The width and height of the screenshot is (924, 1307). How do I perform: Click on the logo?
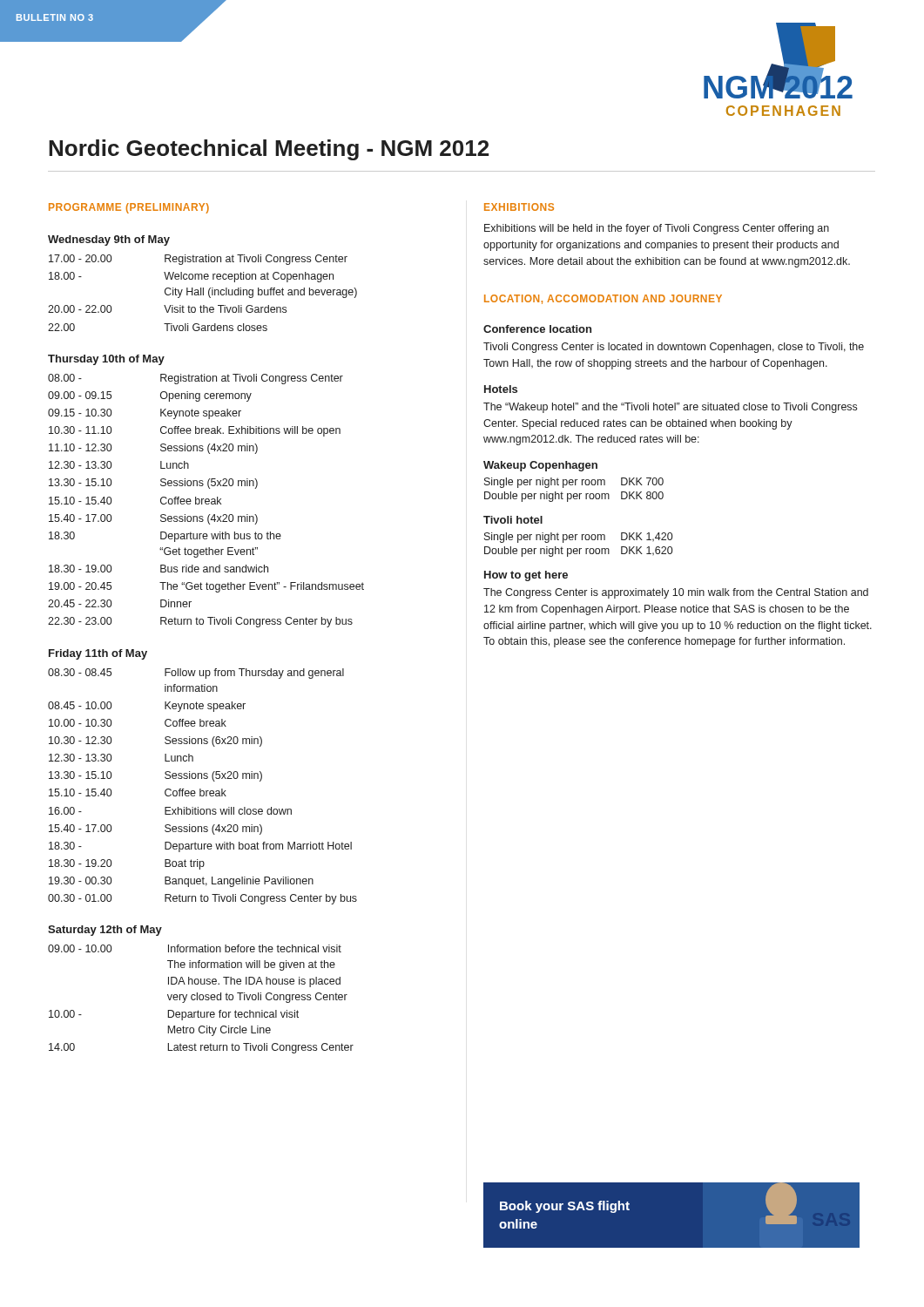pyautogui.click(x=776, y=69)
